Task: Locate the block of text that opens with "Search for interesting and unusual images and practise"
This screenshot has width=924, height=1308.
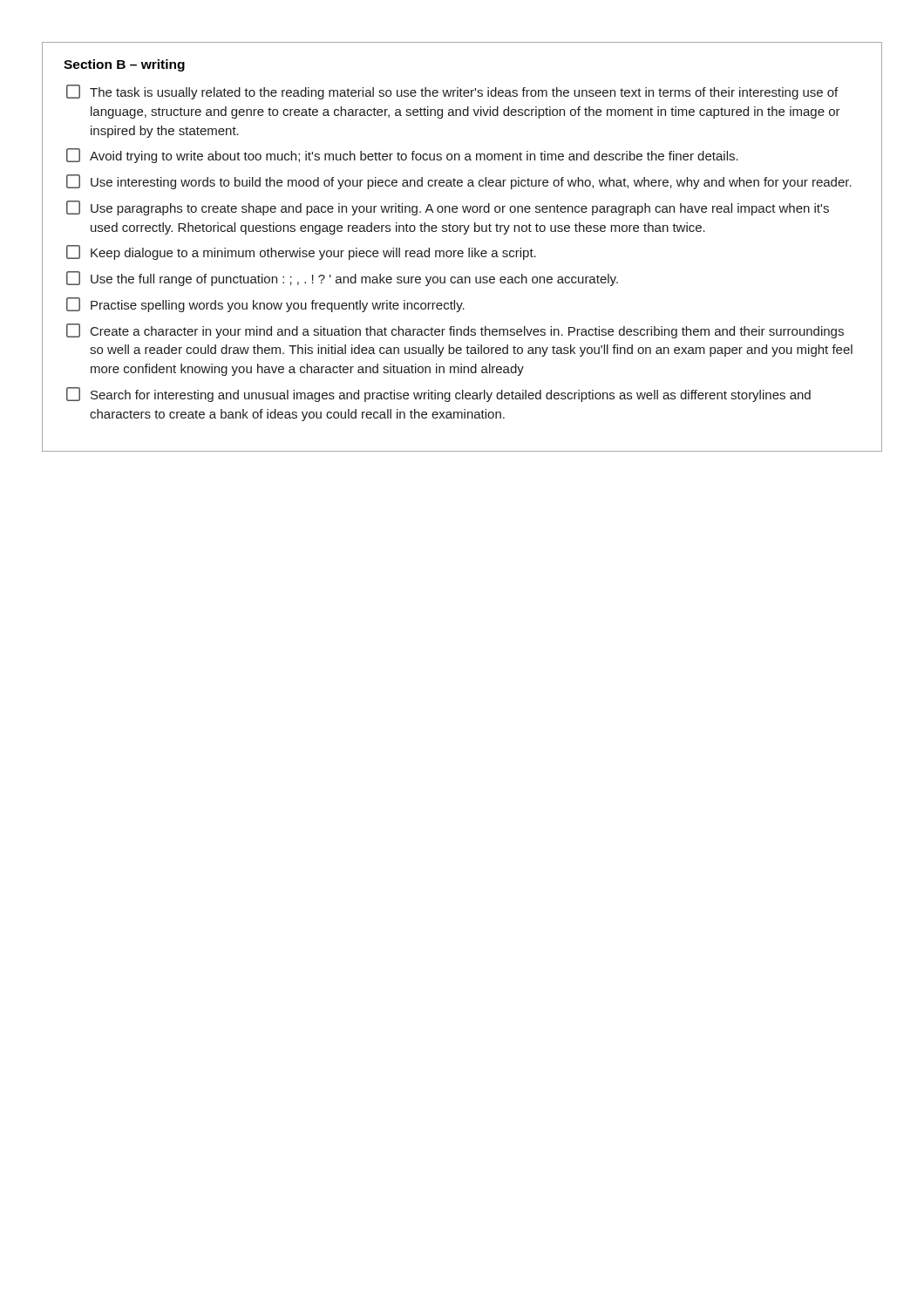Action: click(x=462, y=404)
